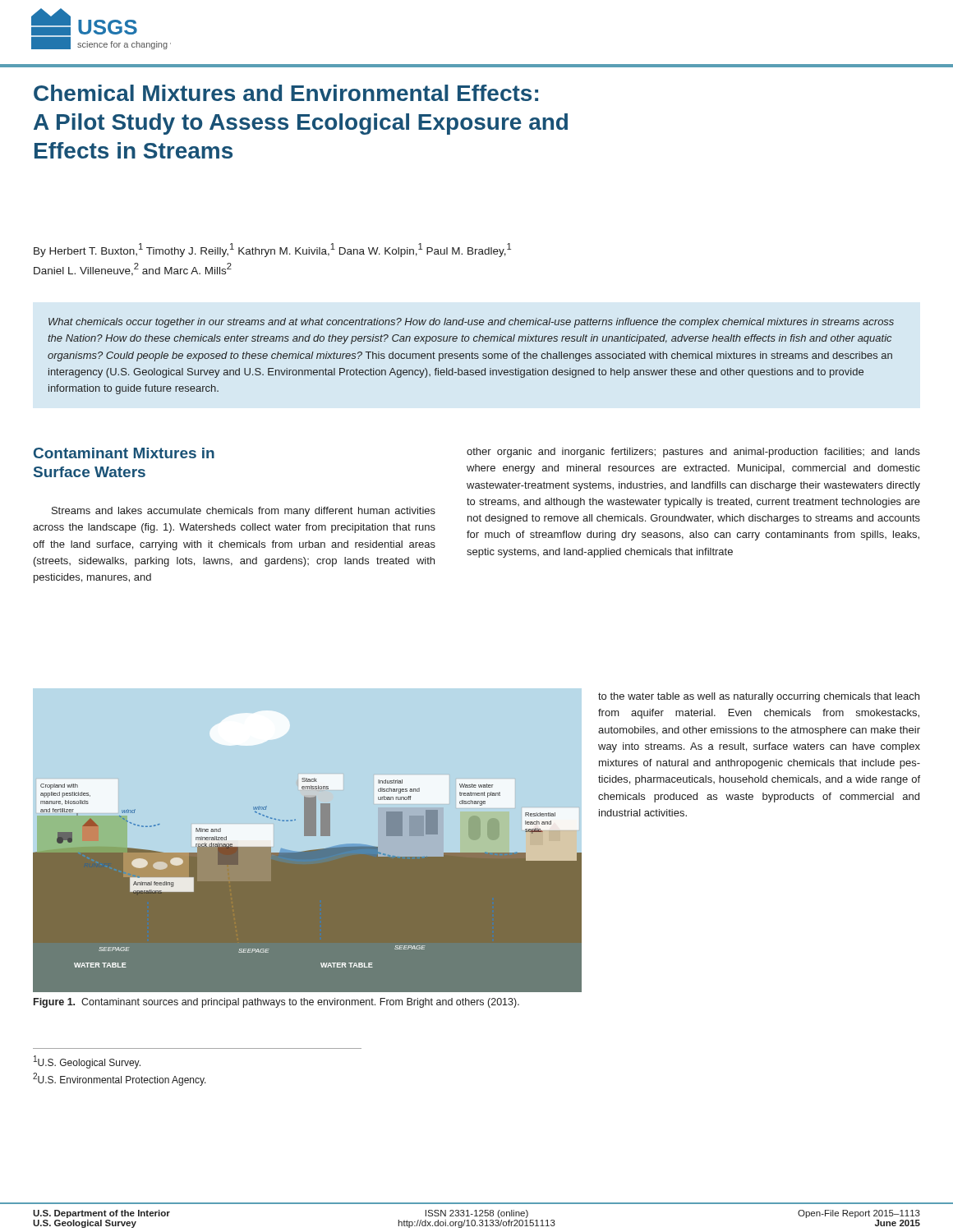This screenshot has width=953, height=1232.
Task: Where is the passage that starts "Streams and lakes accumulate chemicals from"?
Action: coord(234,544)
